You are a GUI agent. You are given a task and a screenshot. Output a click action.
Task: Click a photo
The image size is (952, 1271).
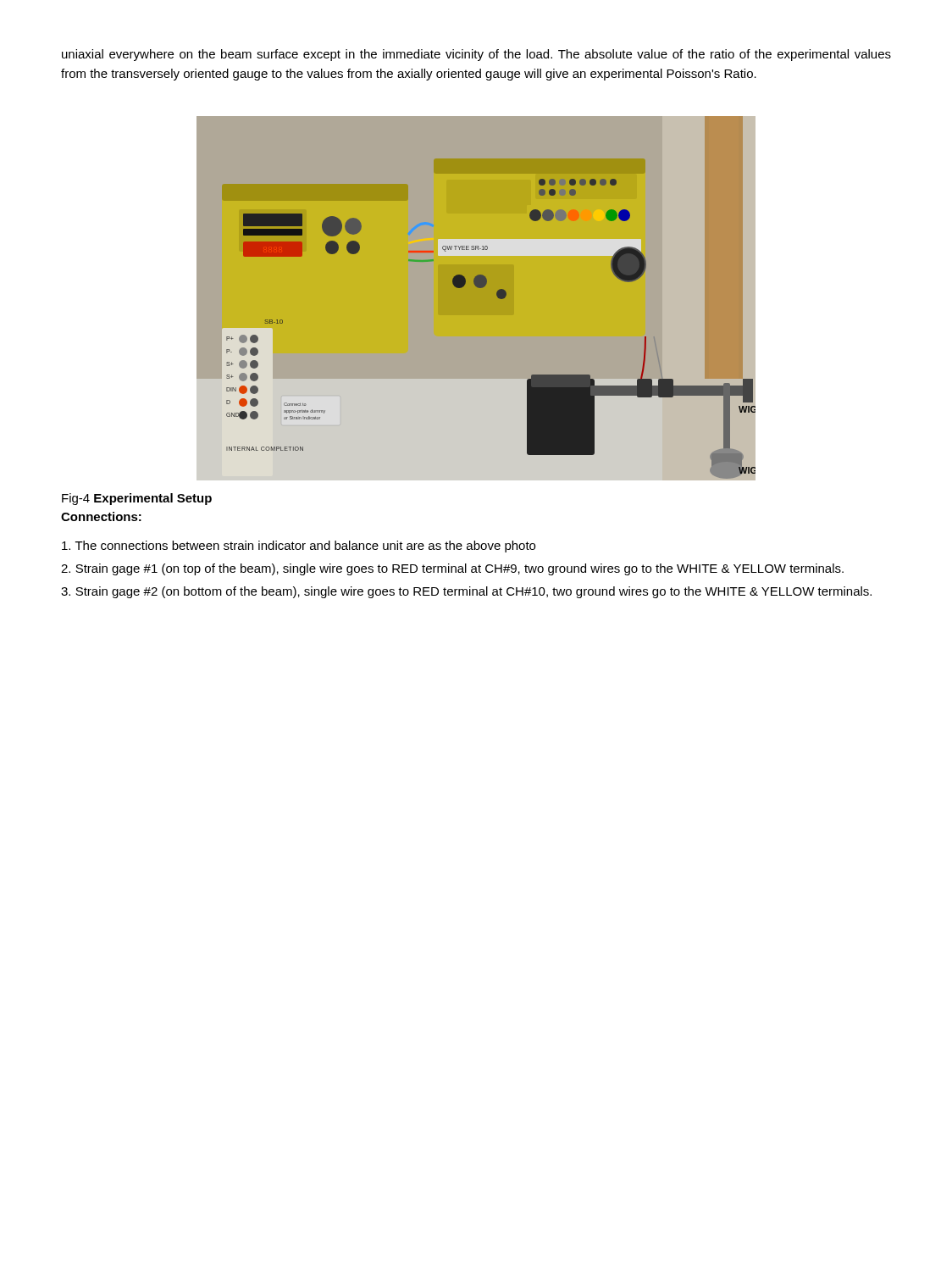coord(476,298)
